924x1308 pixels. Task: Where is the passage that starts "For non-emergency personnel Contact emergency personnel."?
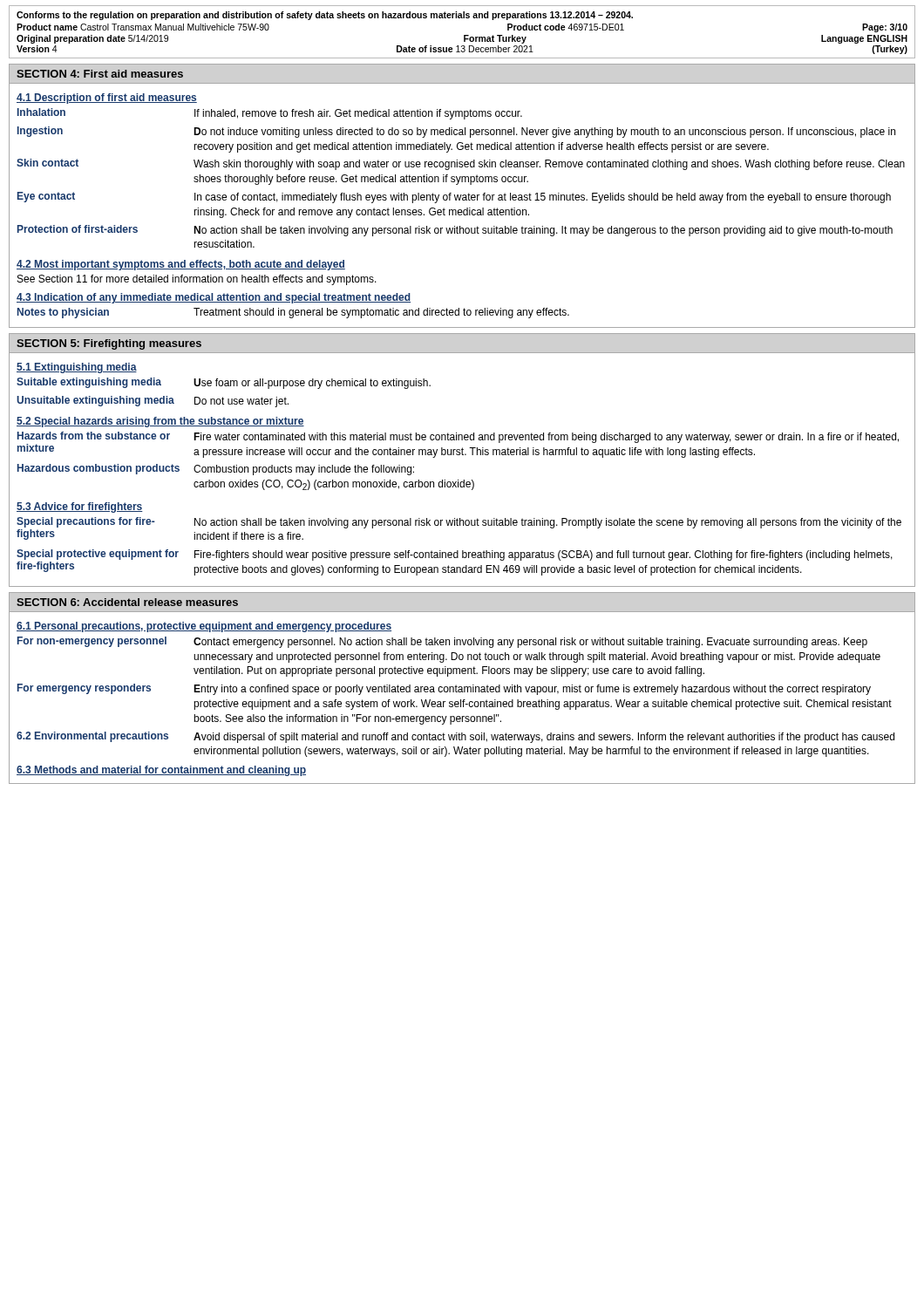point(462,657)
